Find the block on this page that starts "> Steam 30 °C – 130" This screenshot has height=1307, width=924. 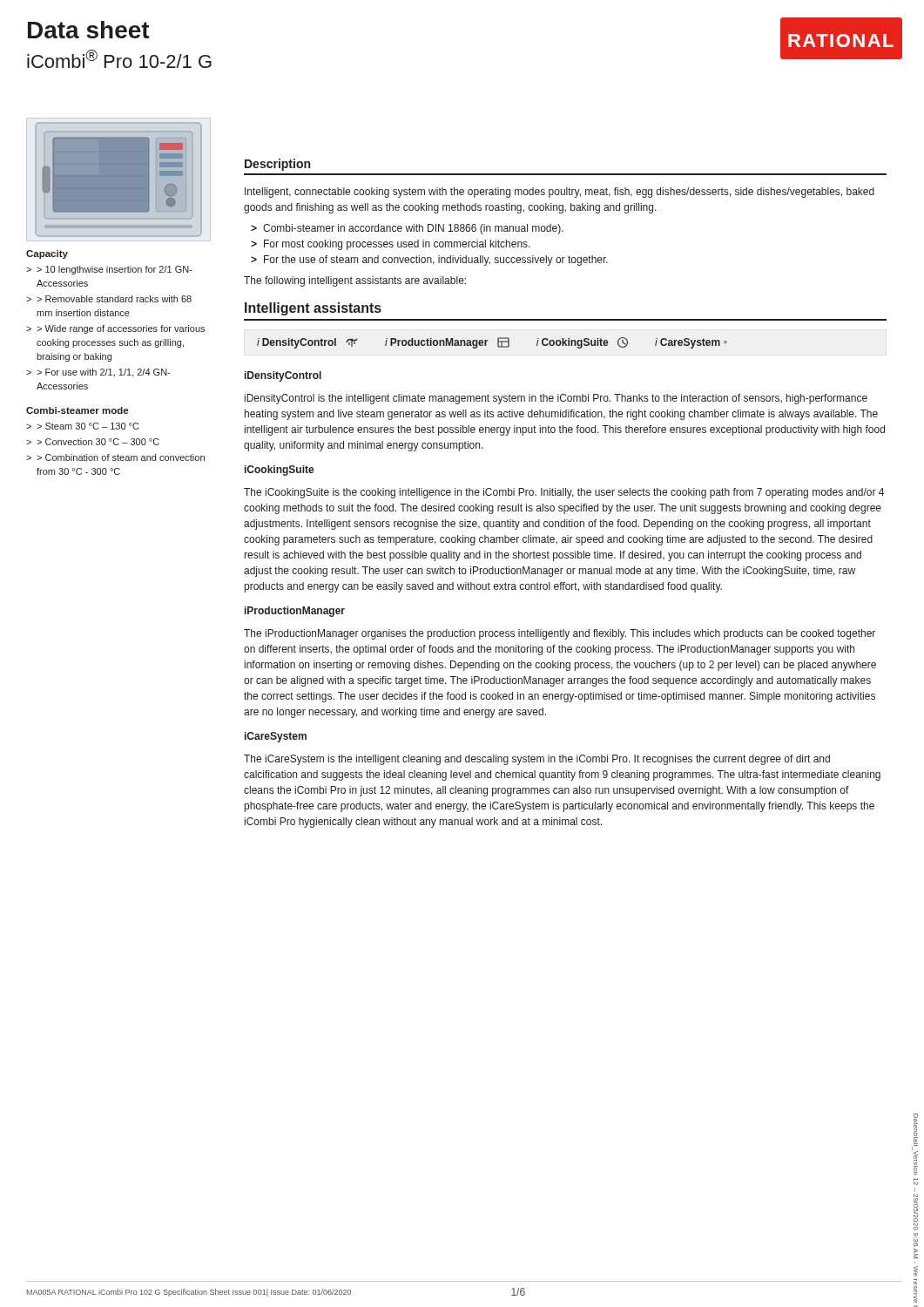pyautogui.click(x=88, y=426)
